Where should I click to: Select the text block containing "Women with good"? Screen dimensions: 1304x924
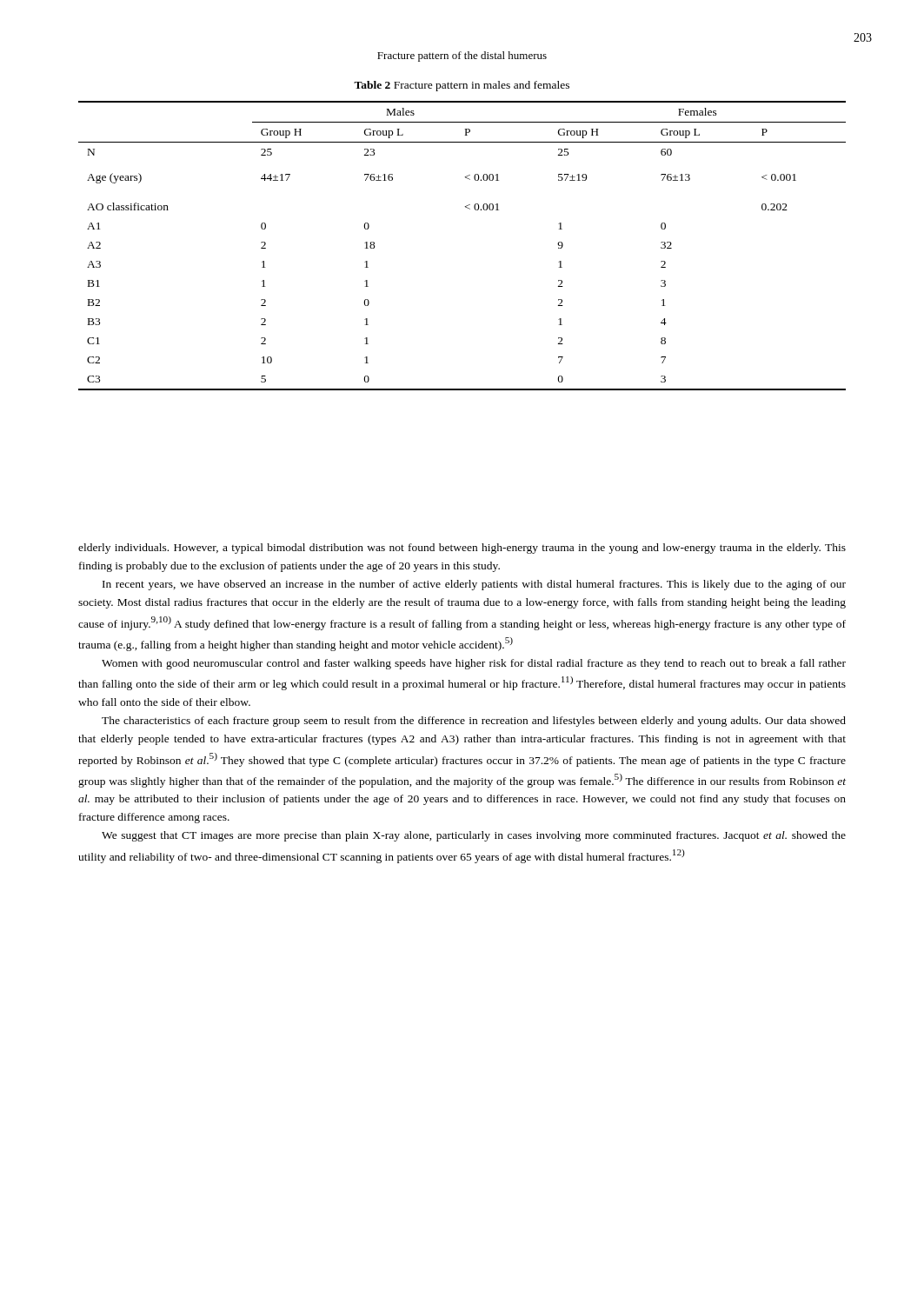click(462, 682)
